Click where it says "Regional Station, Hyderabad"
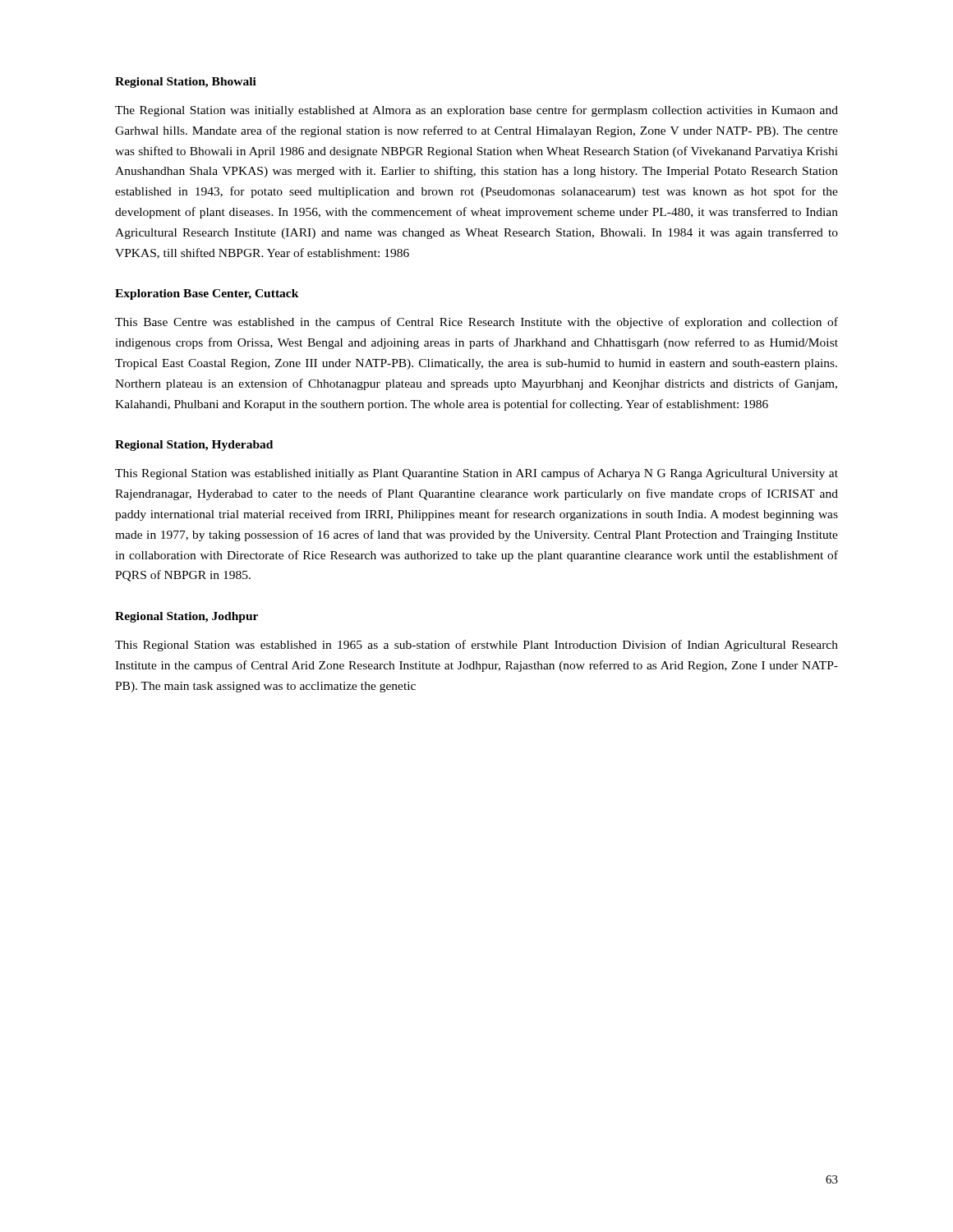 pyautogui.click(x=194, y=444)
